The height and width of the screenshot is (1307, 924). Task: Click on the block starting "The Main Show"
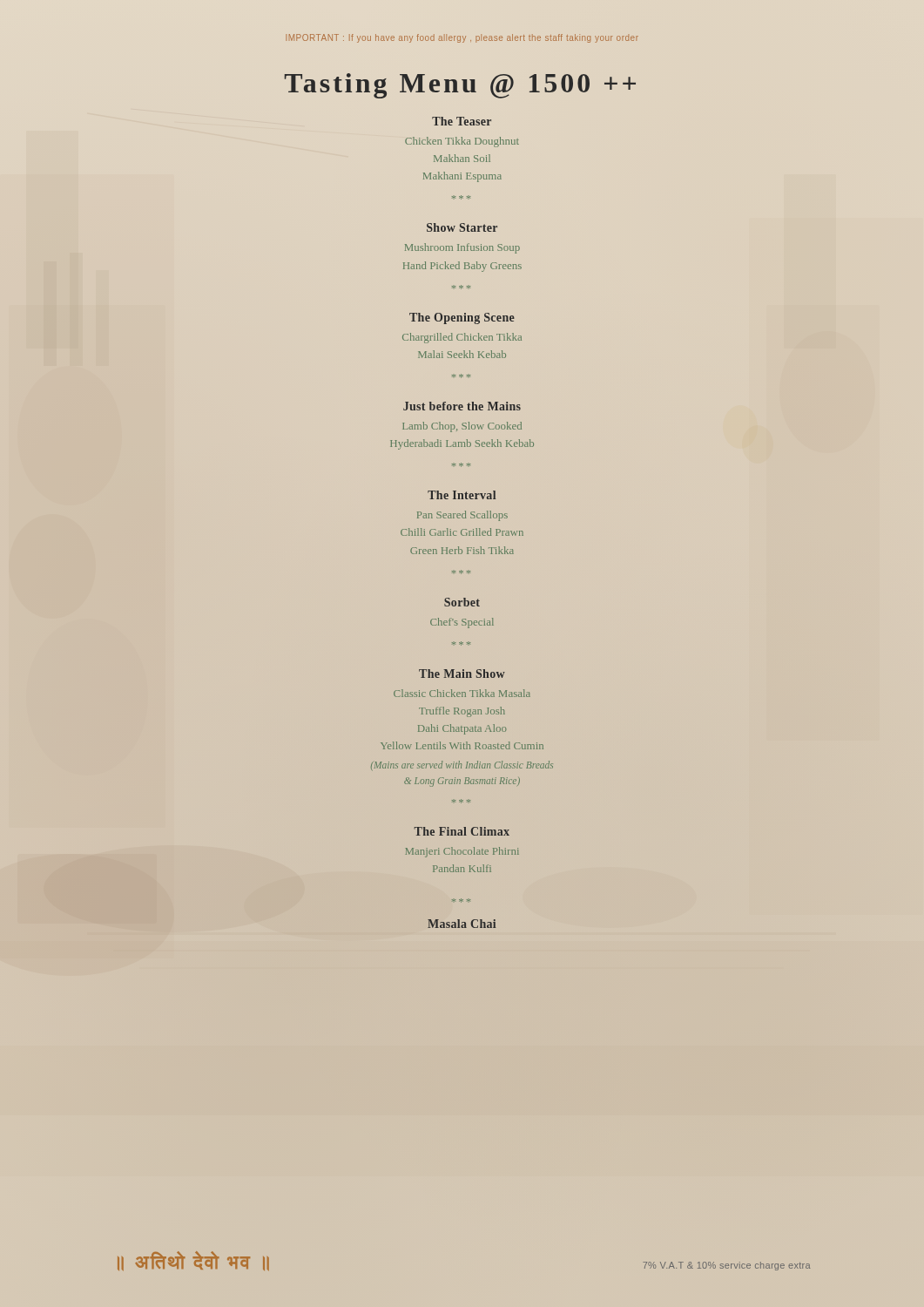(462, 674)
